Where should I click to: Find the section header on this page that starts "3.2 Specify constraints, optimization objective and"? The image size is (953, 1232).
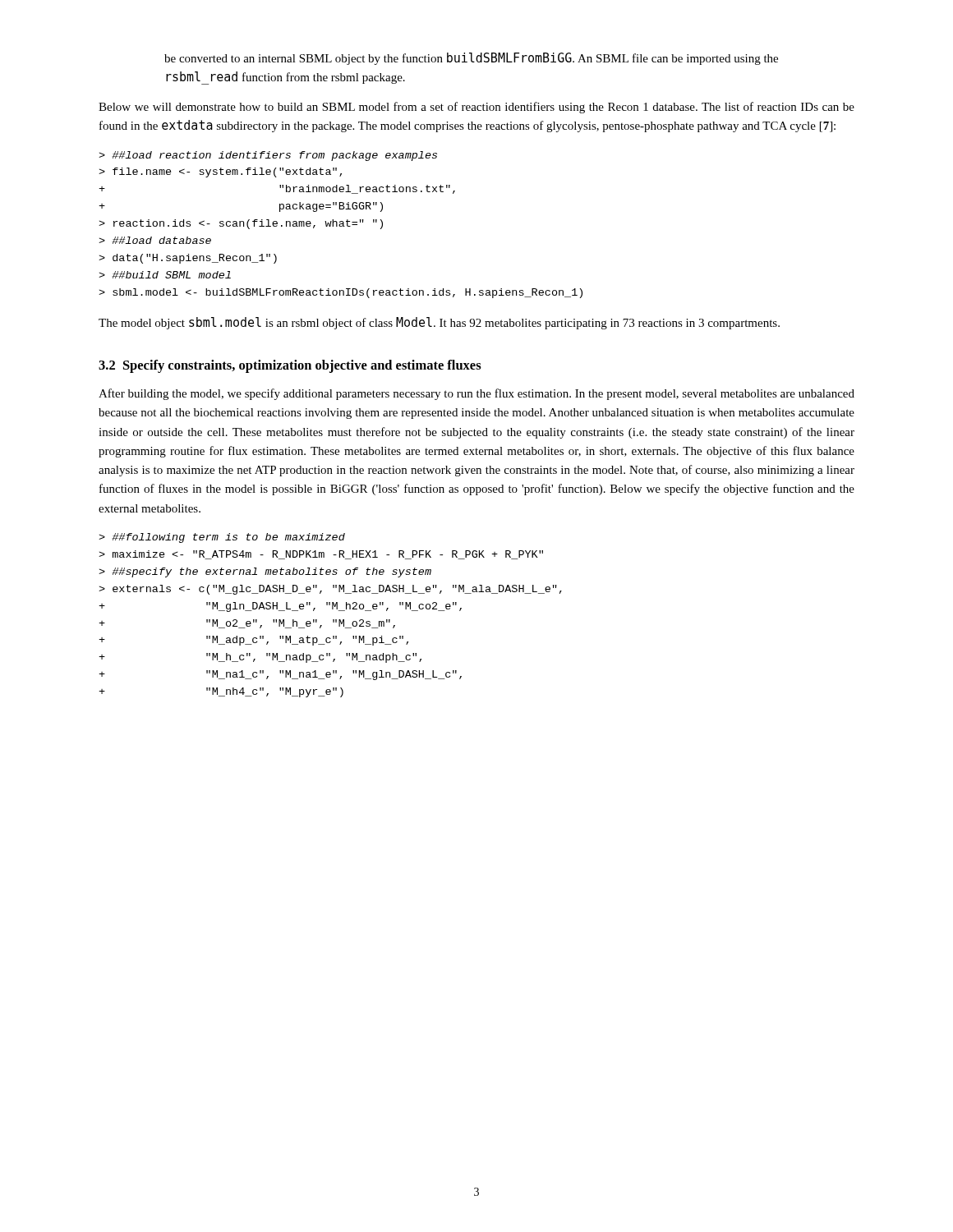(290, 365)
